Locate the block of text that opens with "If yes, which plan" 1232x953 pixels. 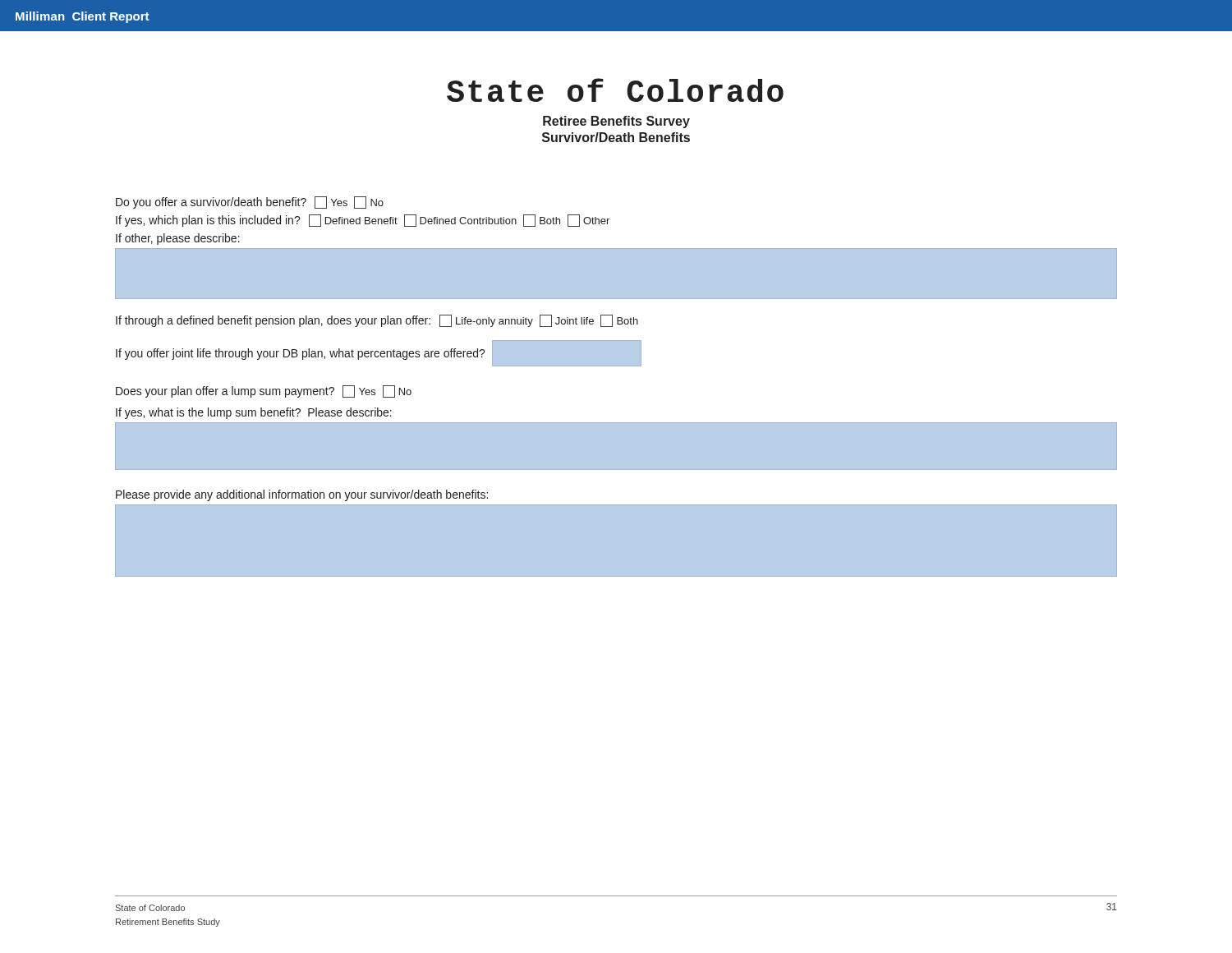pos(362,220)
